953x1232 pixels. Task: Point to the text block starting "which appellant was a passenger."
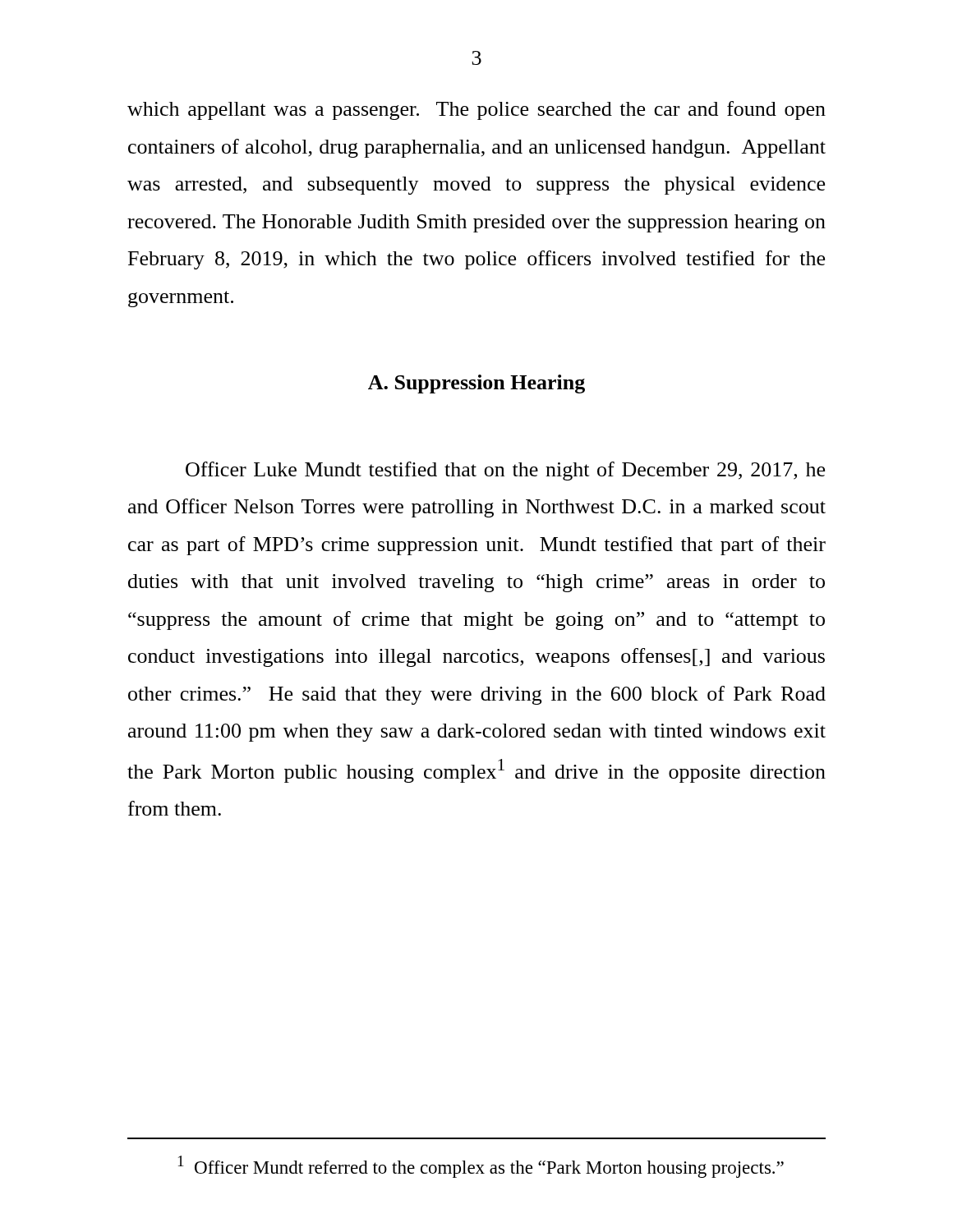[476, 110]
